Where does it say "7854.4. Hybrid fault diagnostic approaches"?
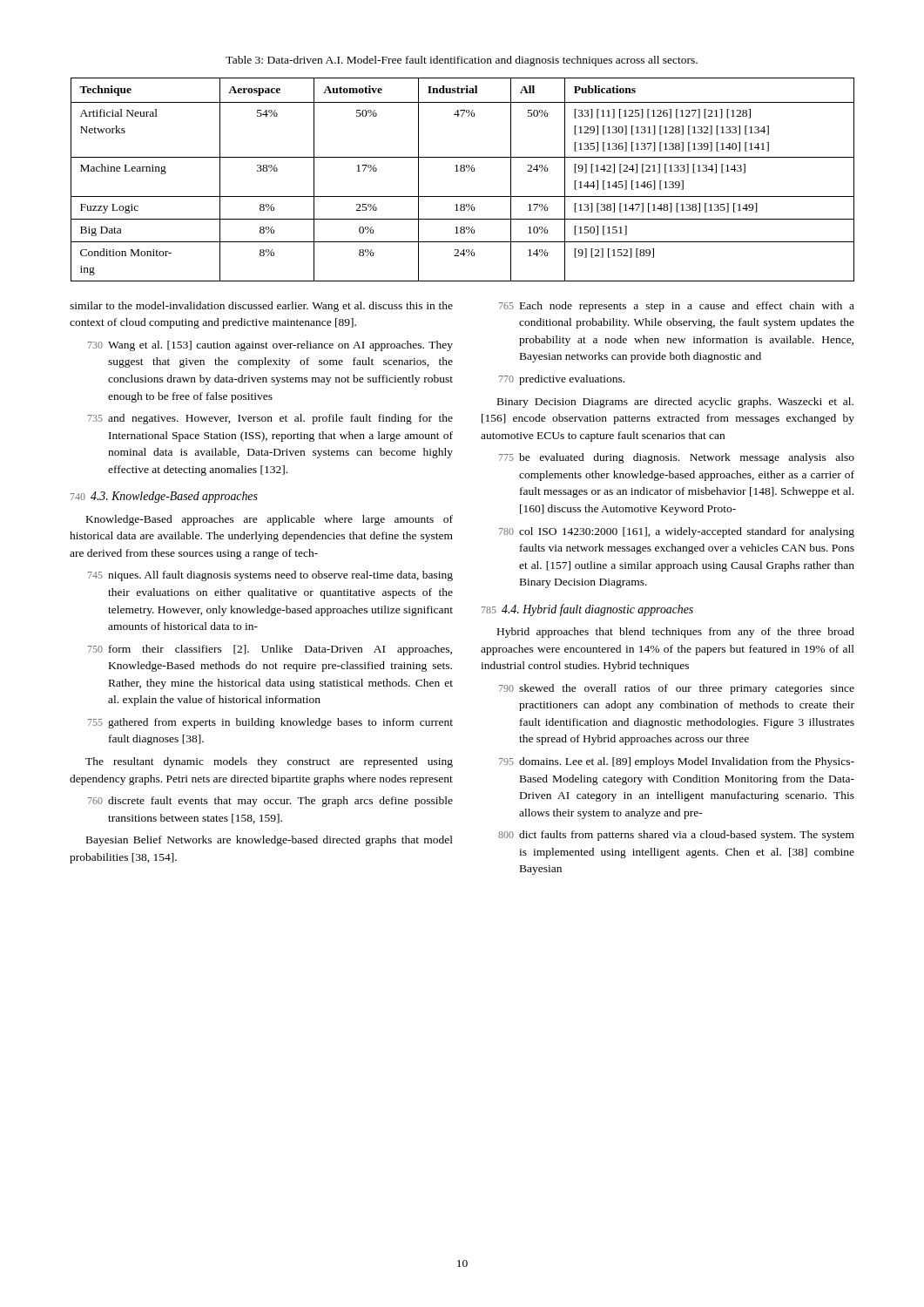 [x=587, y=609]
